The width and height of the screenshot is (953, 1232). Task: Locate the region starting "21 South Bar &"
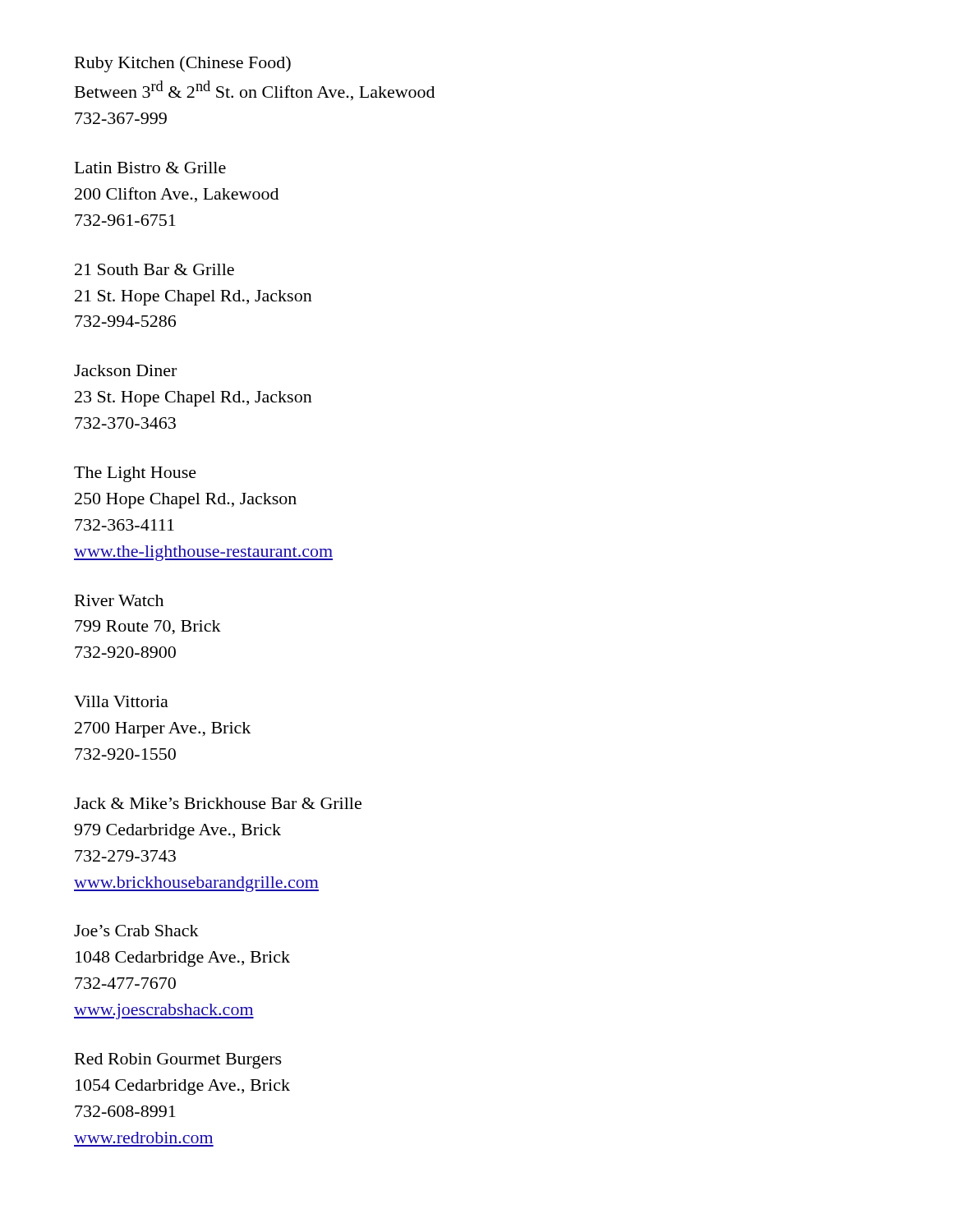[x=193, y=295]
